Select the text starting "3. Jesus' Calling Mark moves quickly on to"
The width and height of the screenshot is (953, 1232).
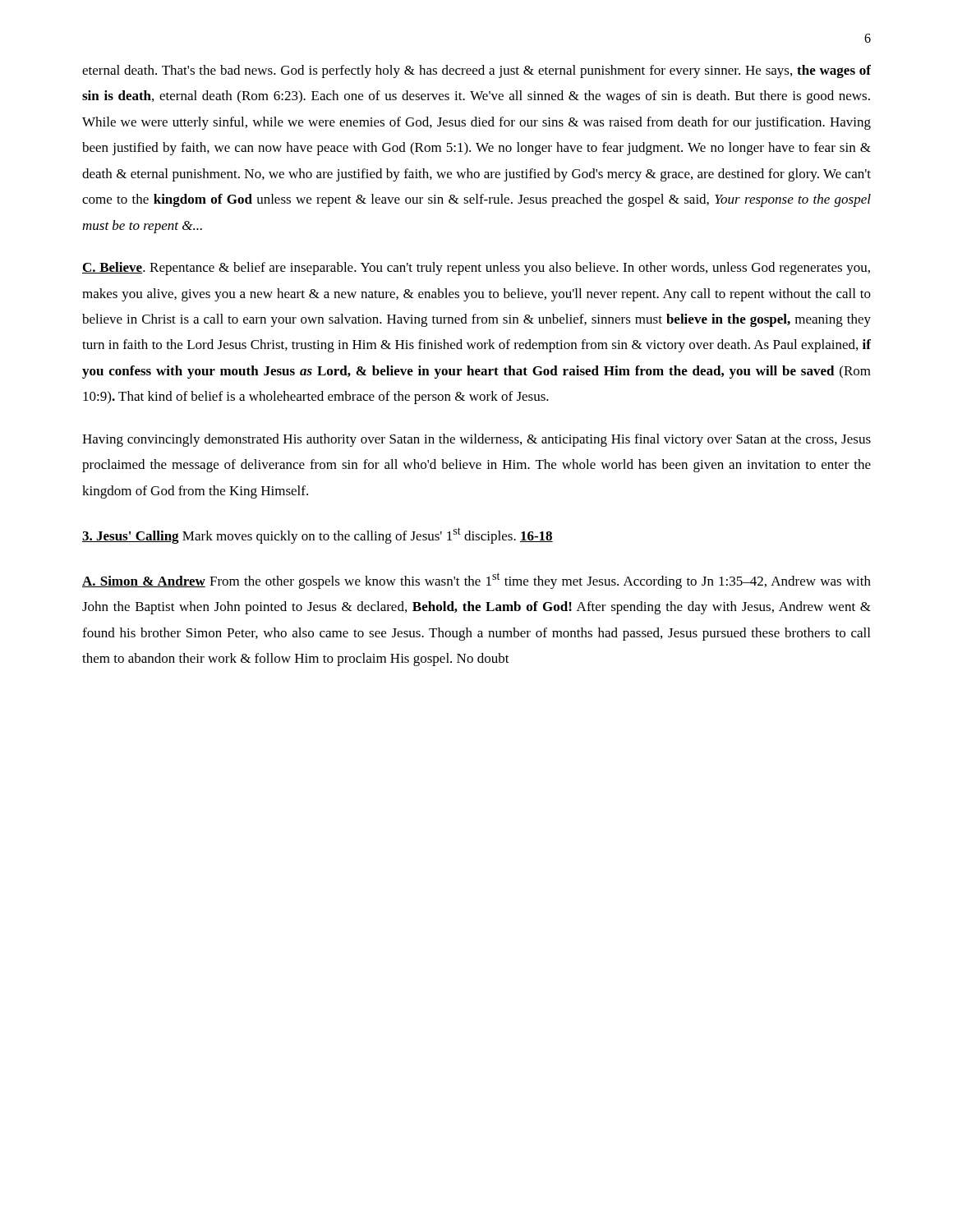point(317,534)
